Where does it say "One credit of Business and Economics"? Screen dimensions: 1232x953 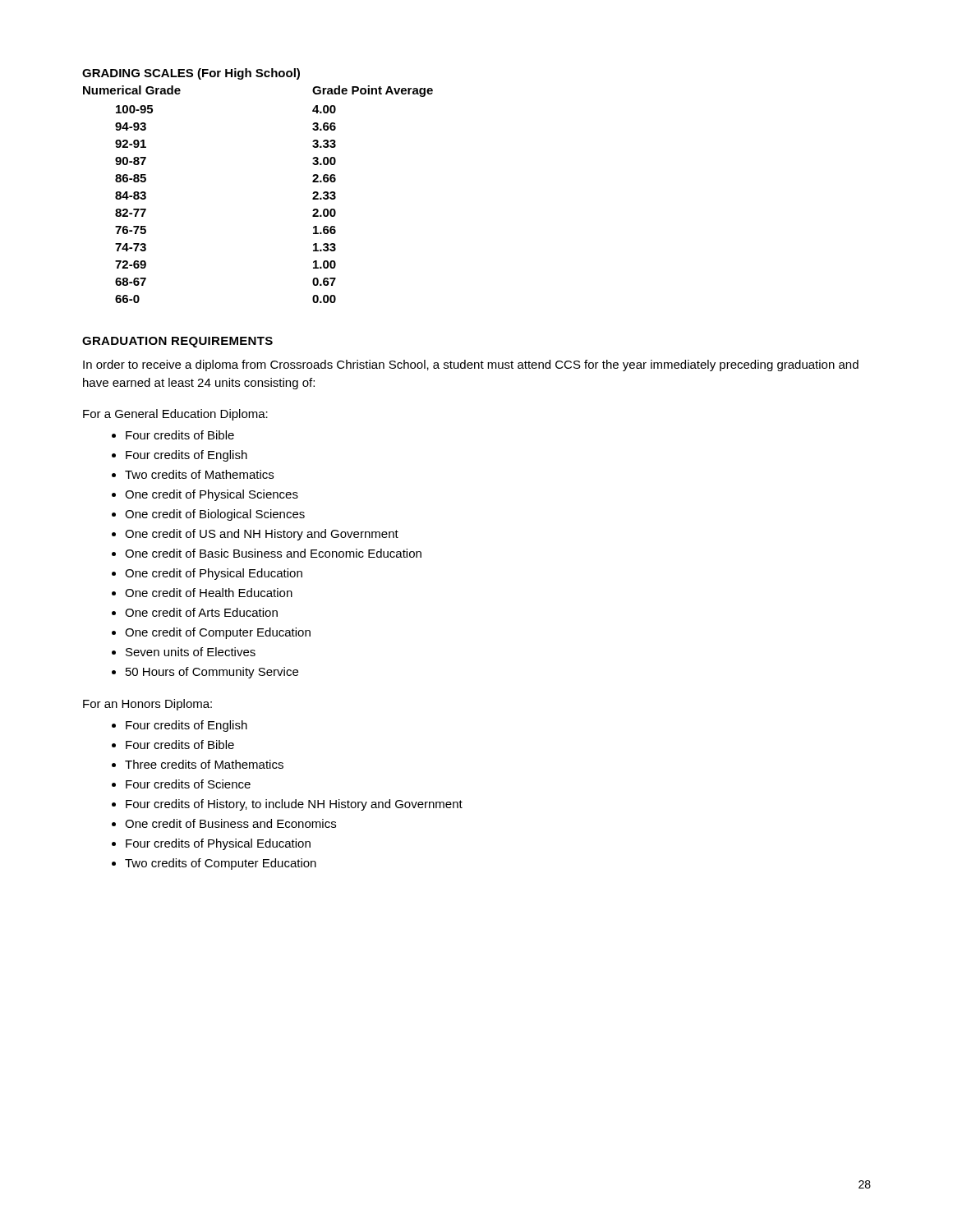231,823
